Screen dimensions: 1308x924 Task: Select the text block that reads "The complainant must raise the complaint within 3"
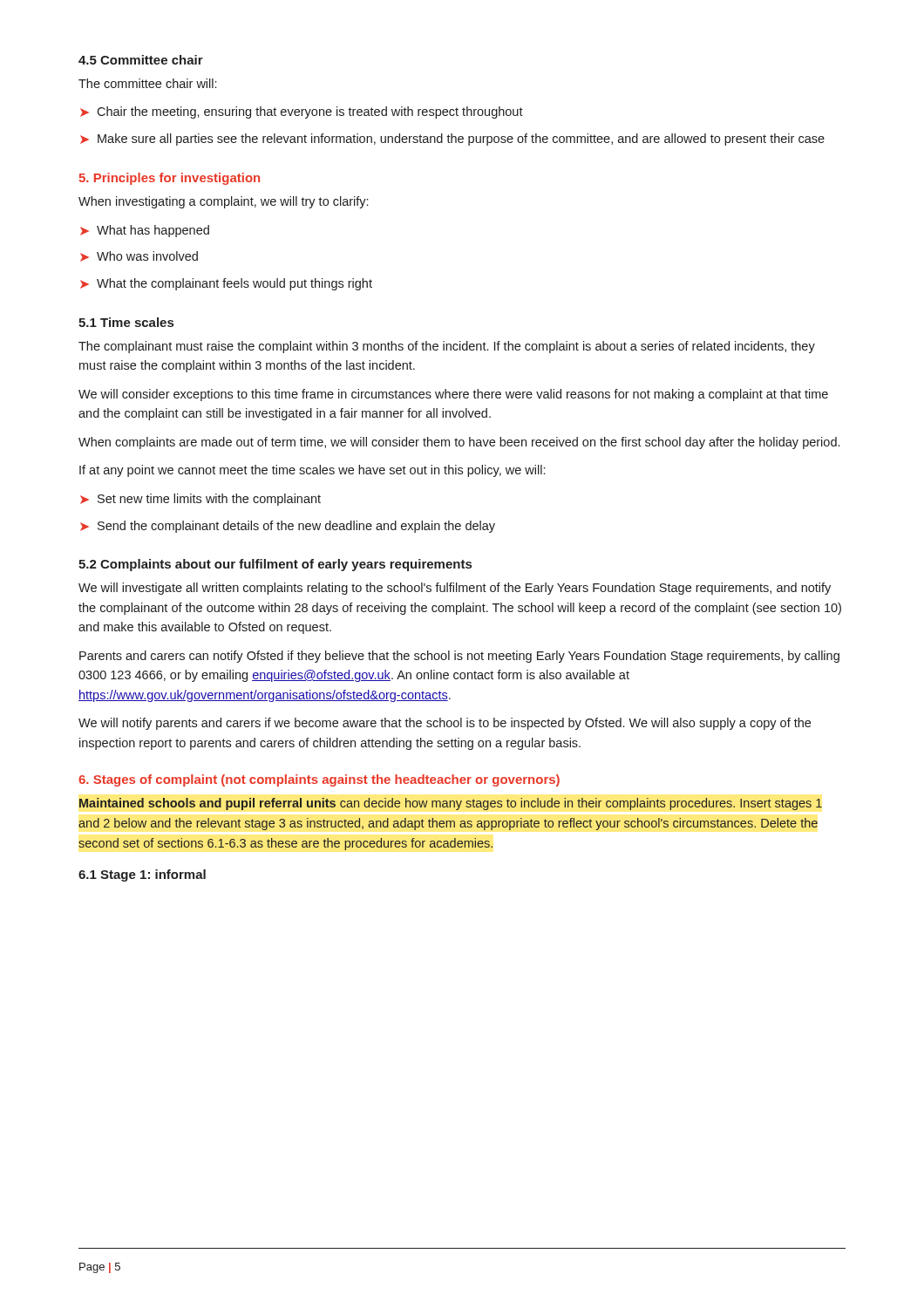click(x=447, y=356)
